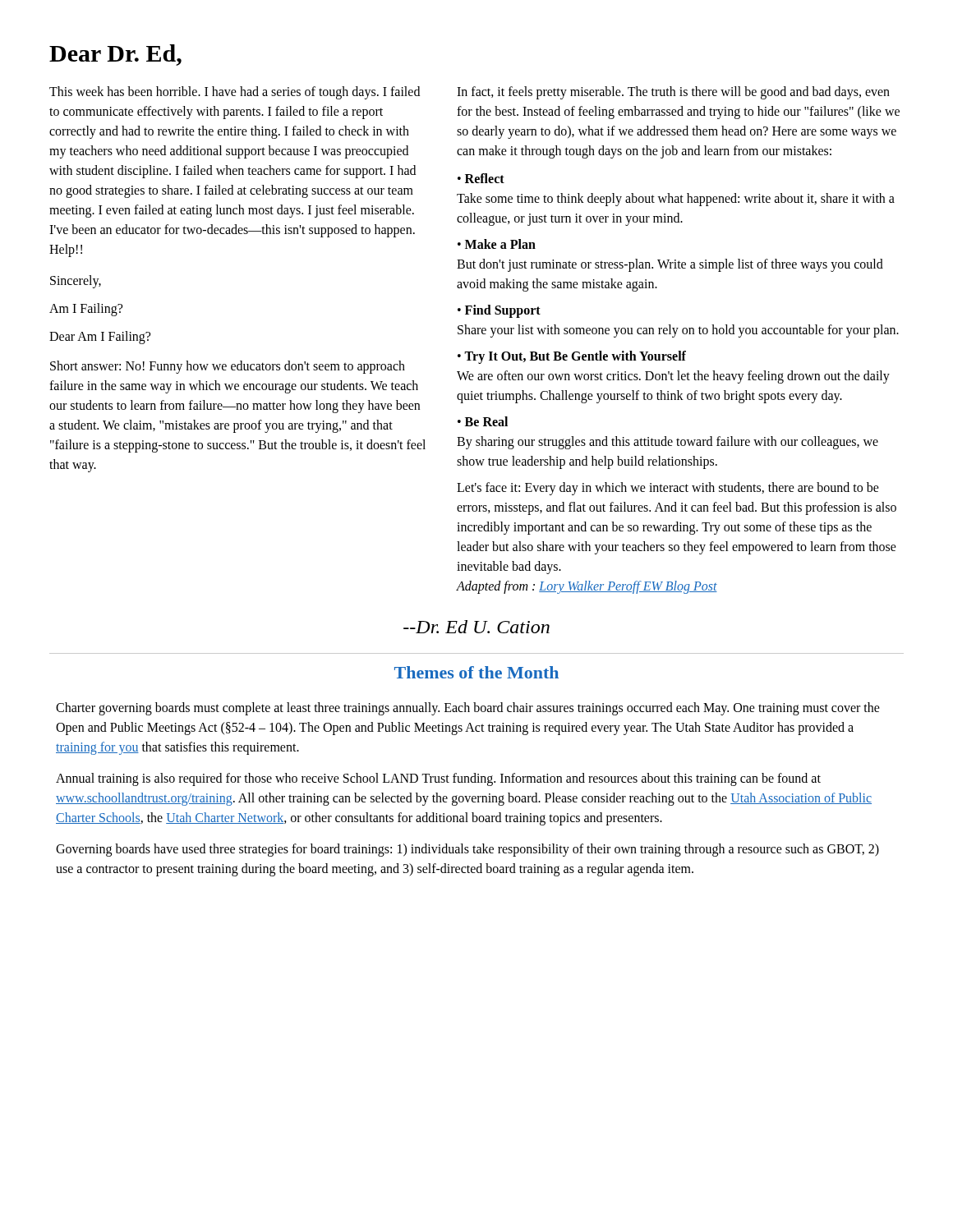Find the title that says "Dear Dr. Ed,"

click(x=115, y=55)
